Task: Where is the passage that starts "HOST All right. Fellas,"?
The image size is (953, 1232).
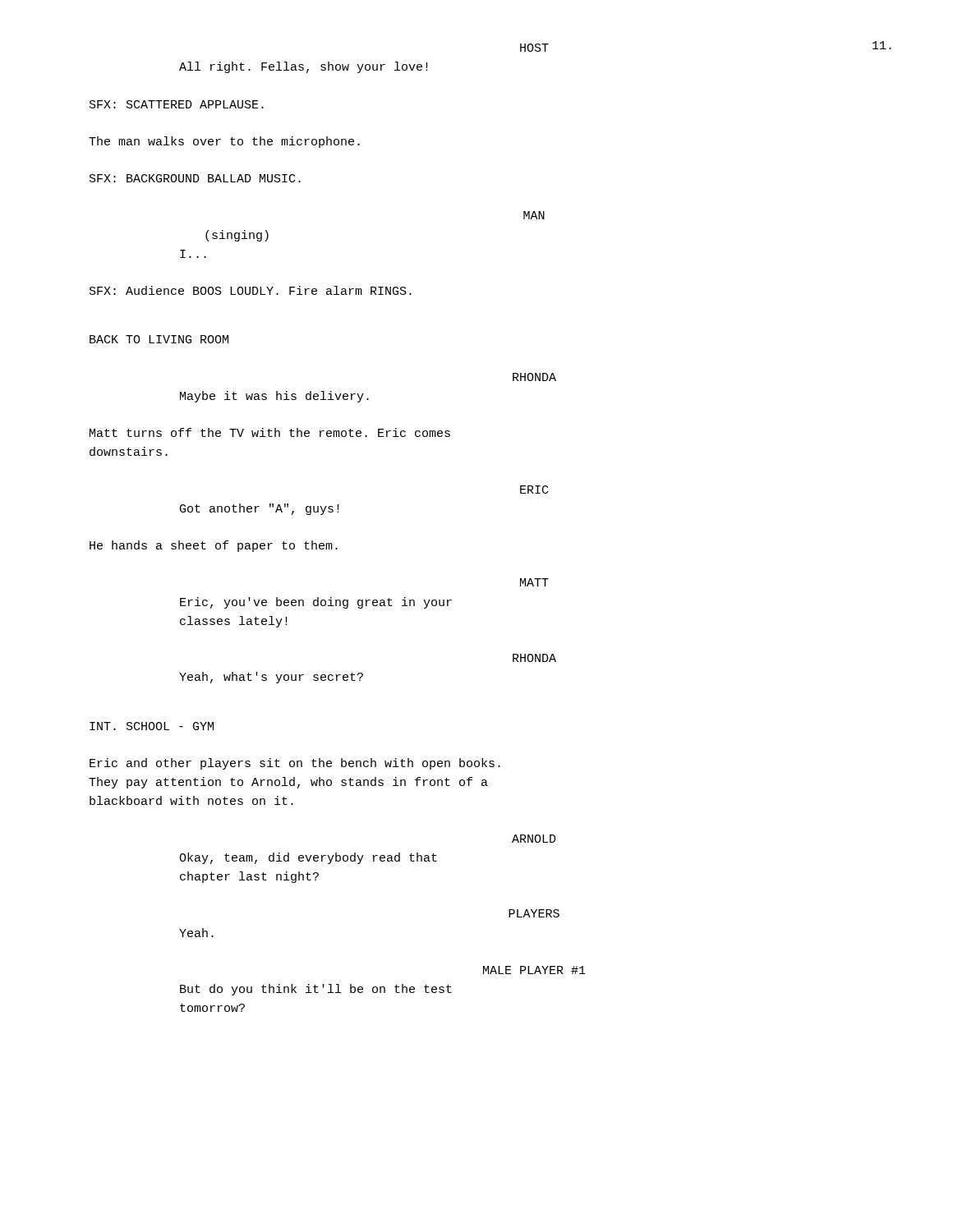Action: pos(522,59)
